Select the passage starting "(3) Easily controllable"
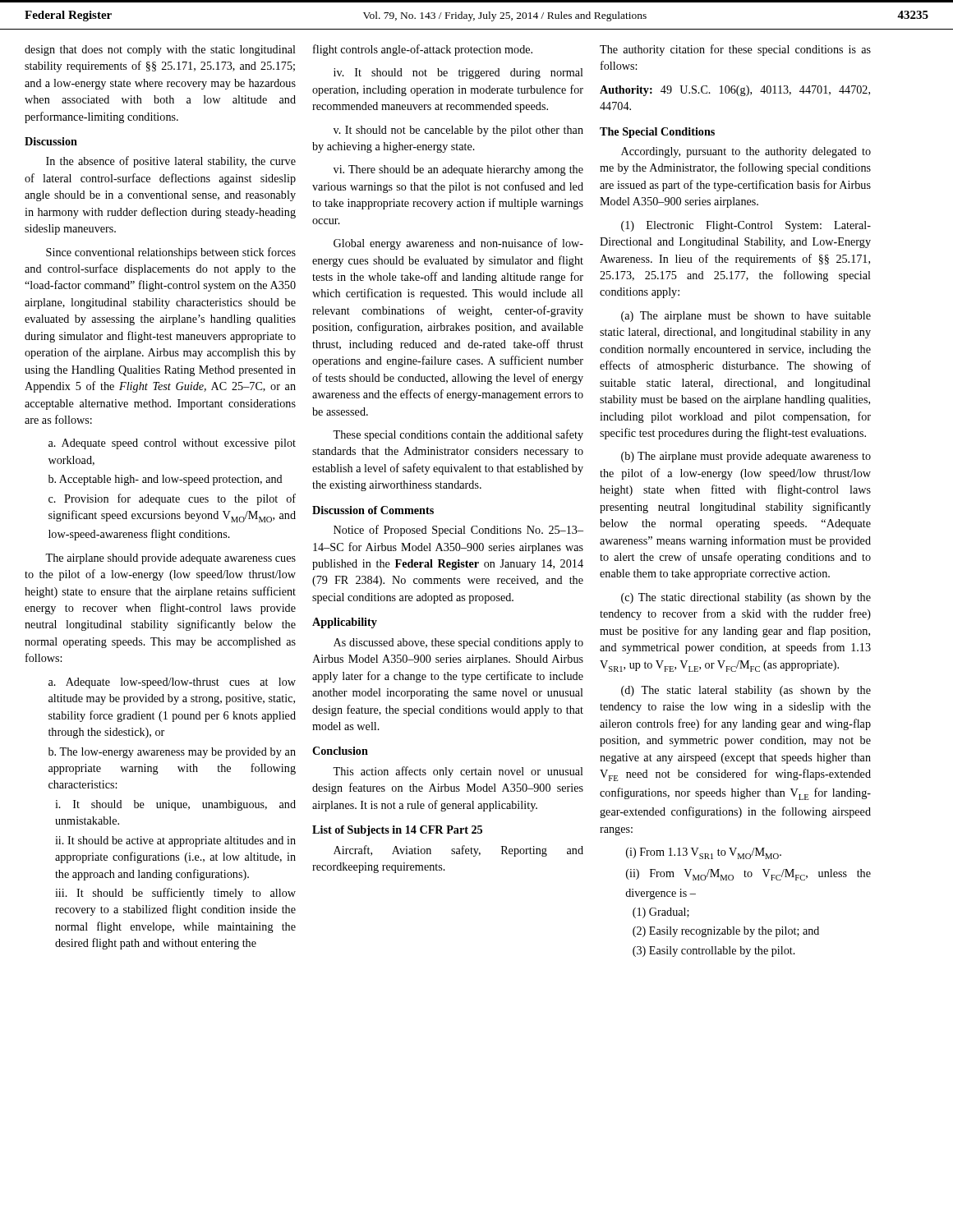 point(714,950)
